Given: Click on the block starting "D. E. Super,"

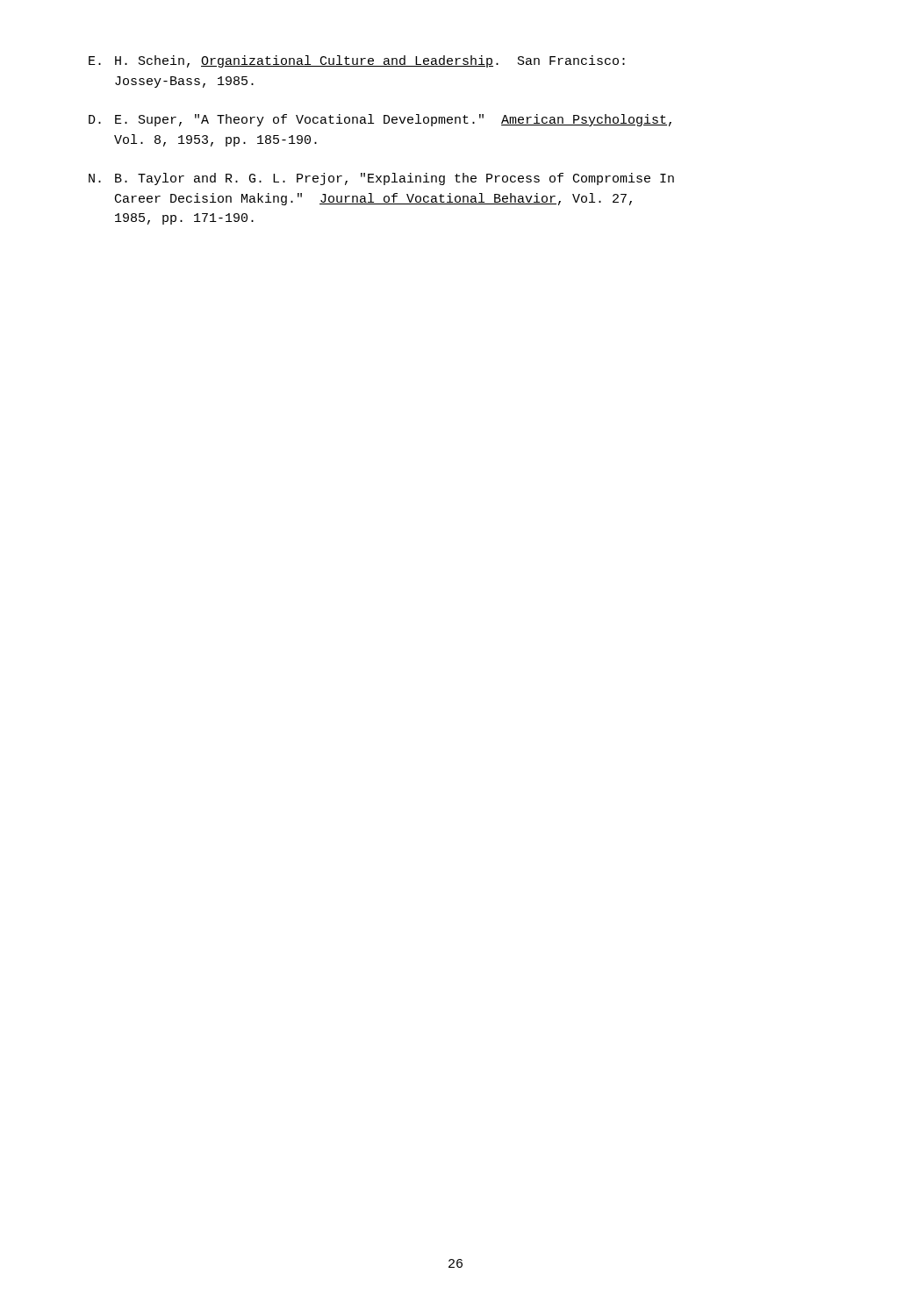Looking at the screenshot, I should click(x=464, y=131).
